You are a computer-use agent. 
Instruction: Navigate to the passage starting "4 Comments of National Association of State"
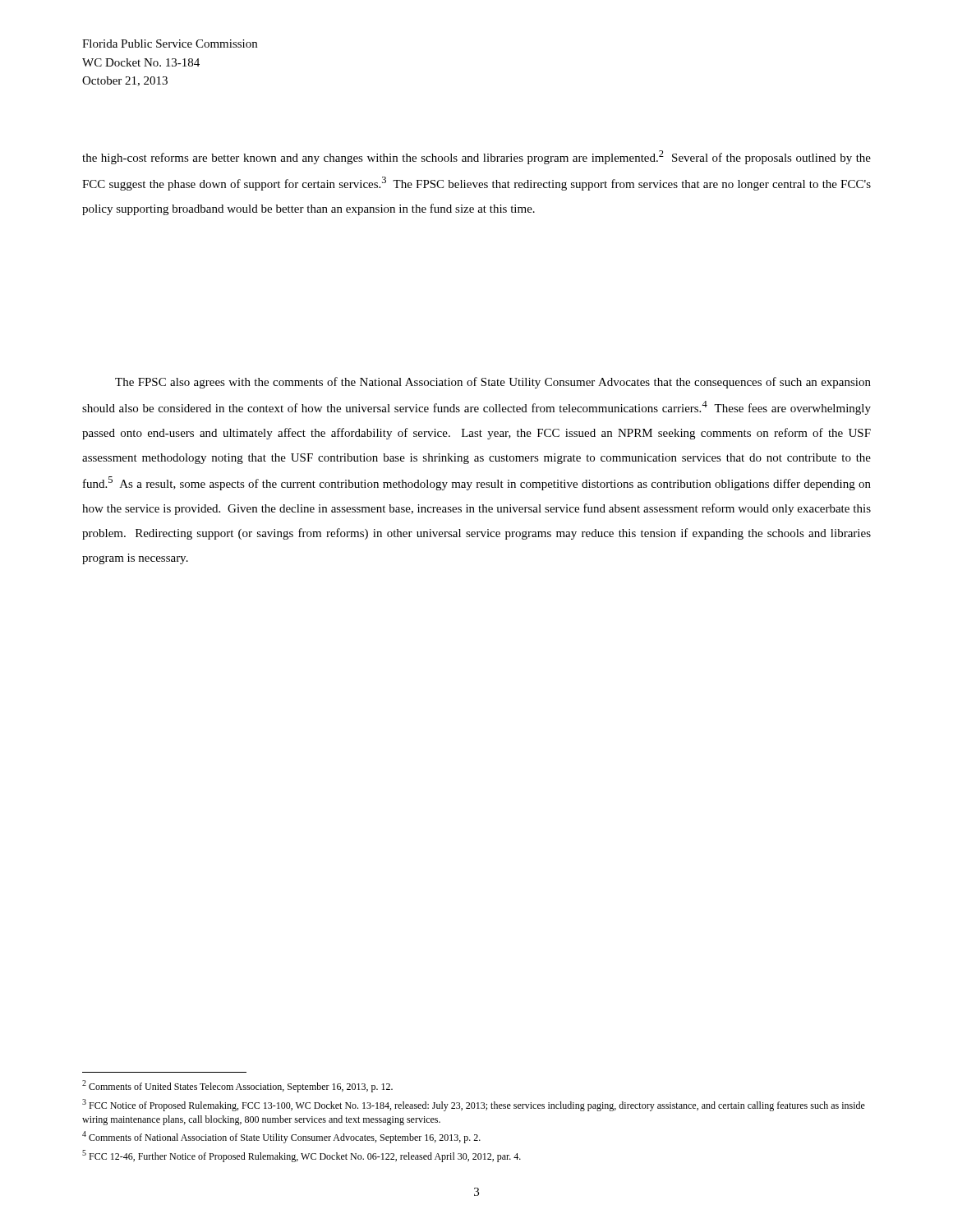coord(282,1137)
